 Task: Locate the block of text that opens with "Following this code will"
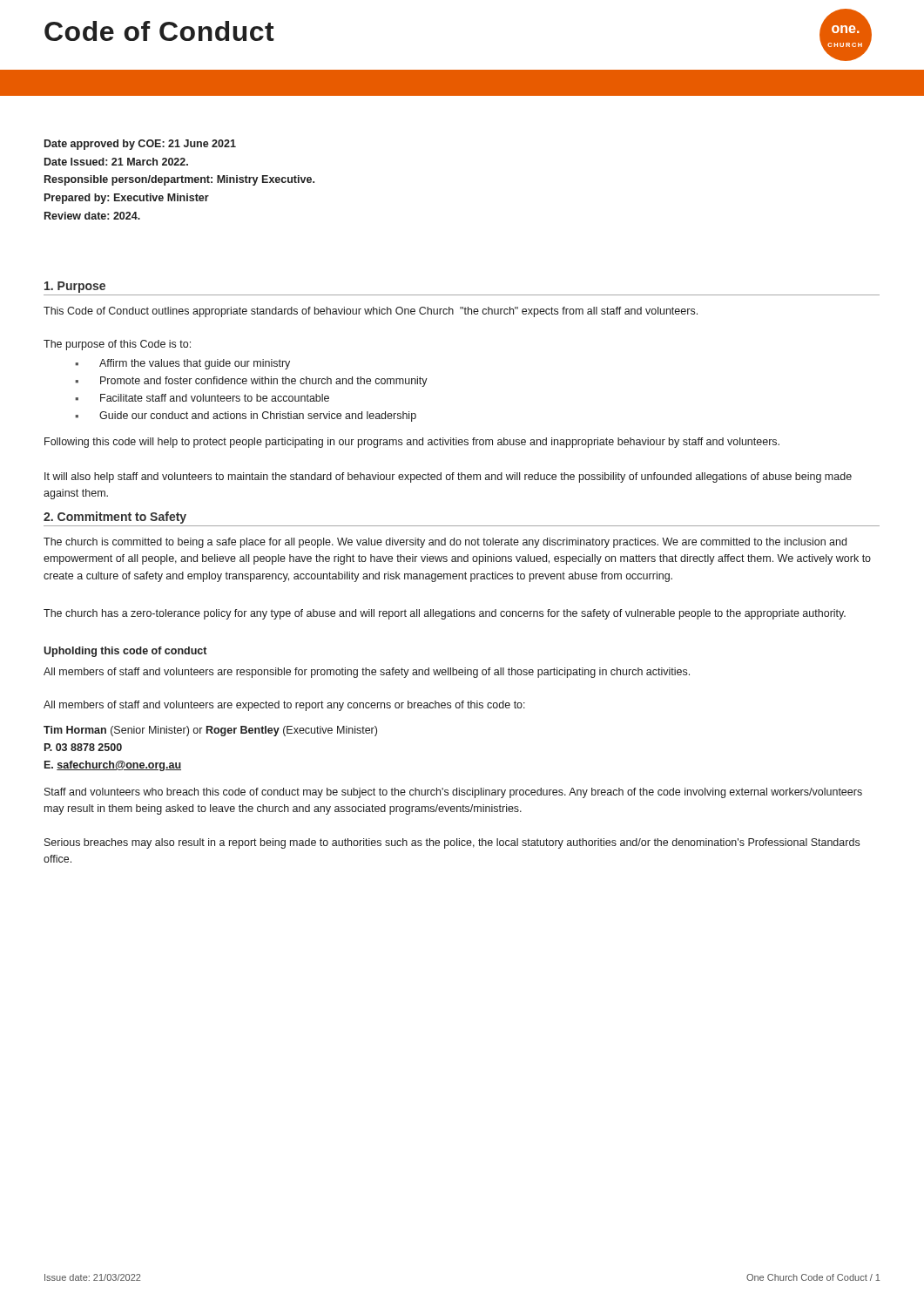point(412,442)
